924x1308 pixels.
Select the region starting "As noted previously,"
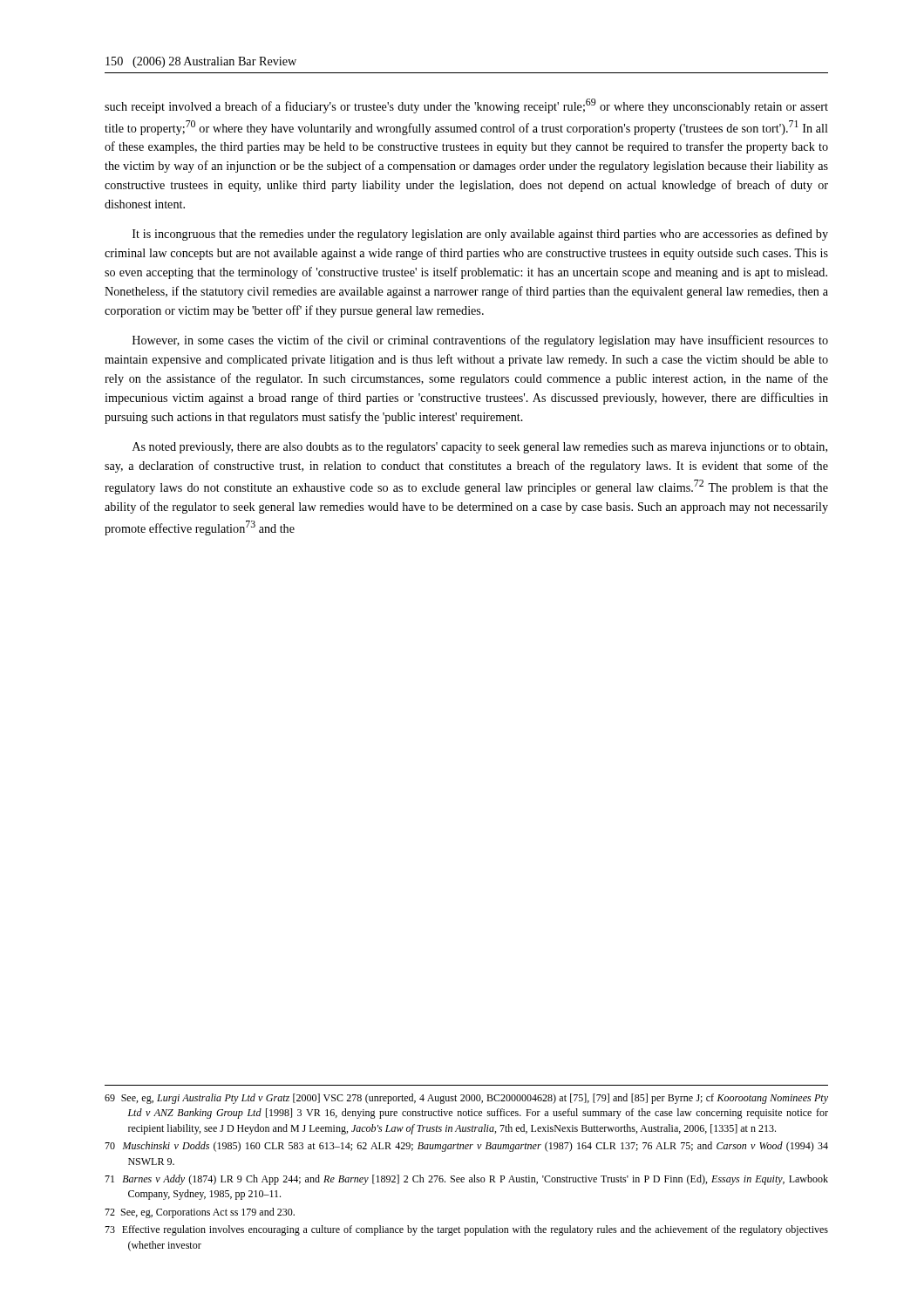pyautogui.click(x=466, y=488)
